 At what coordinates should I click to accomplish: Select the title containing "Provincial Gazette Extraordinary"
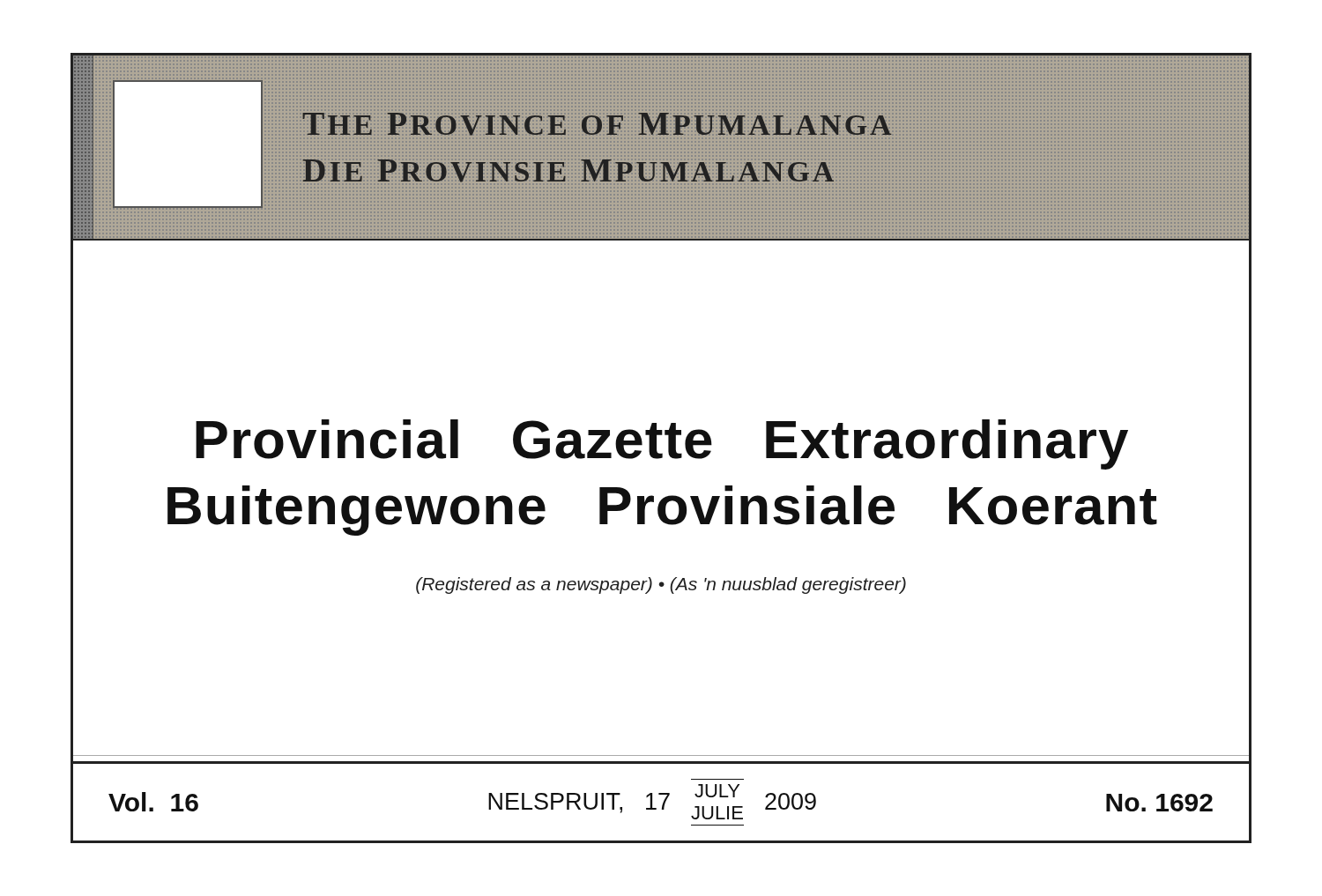pyautogui.click(x=661, y=473)
